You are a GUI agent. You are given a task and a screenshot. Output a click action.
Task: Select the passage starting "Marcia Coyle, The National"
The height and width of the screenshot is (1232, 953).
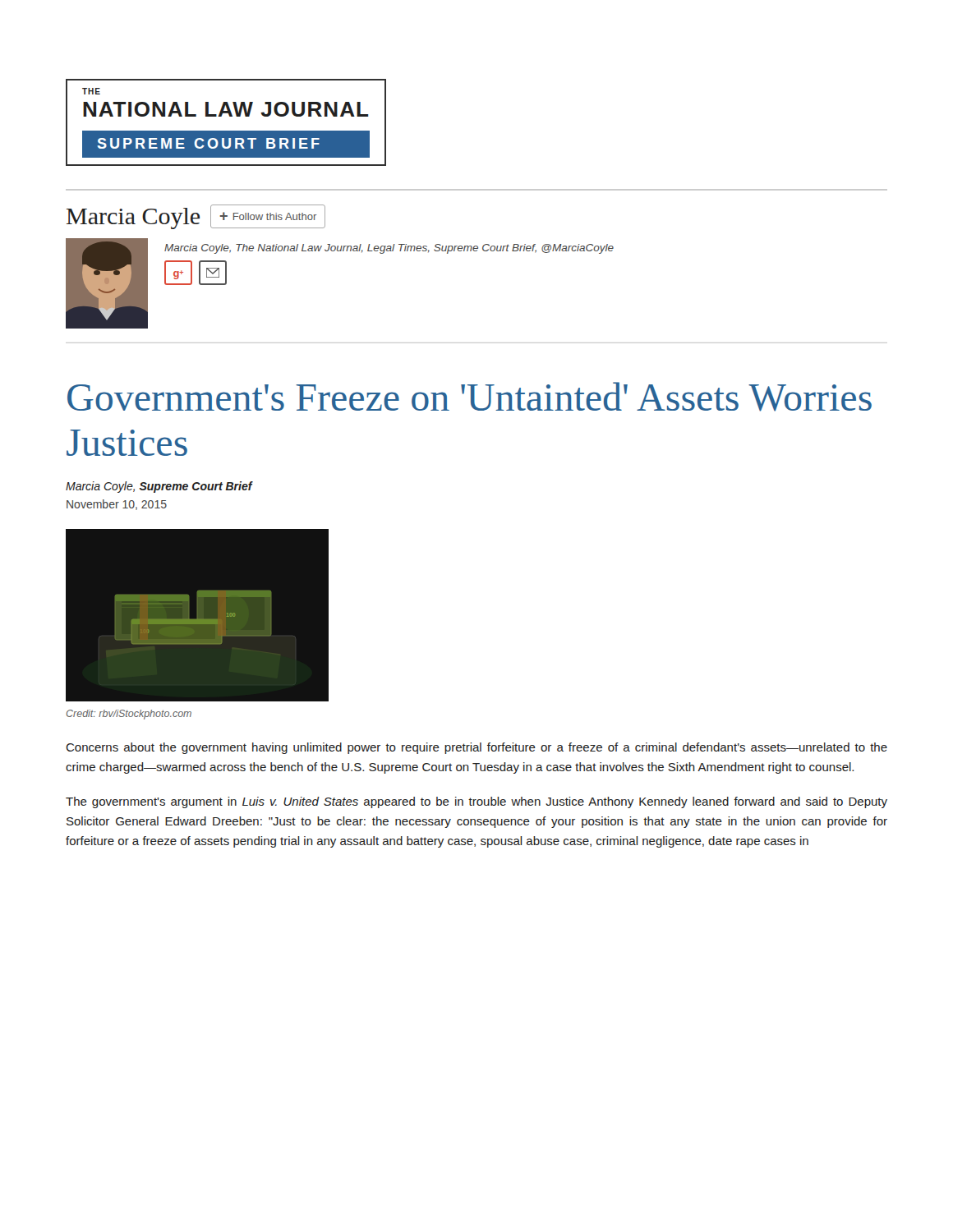[389, 248]
